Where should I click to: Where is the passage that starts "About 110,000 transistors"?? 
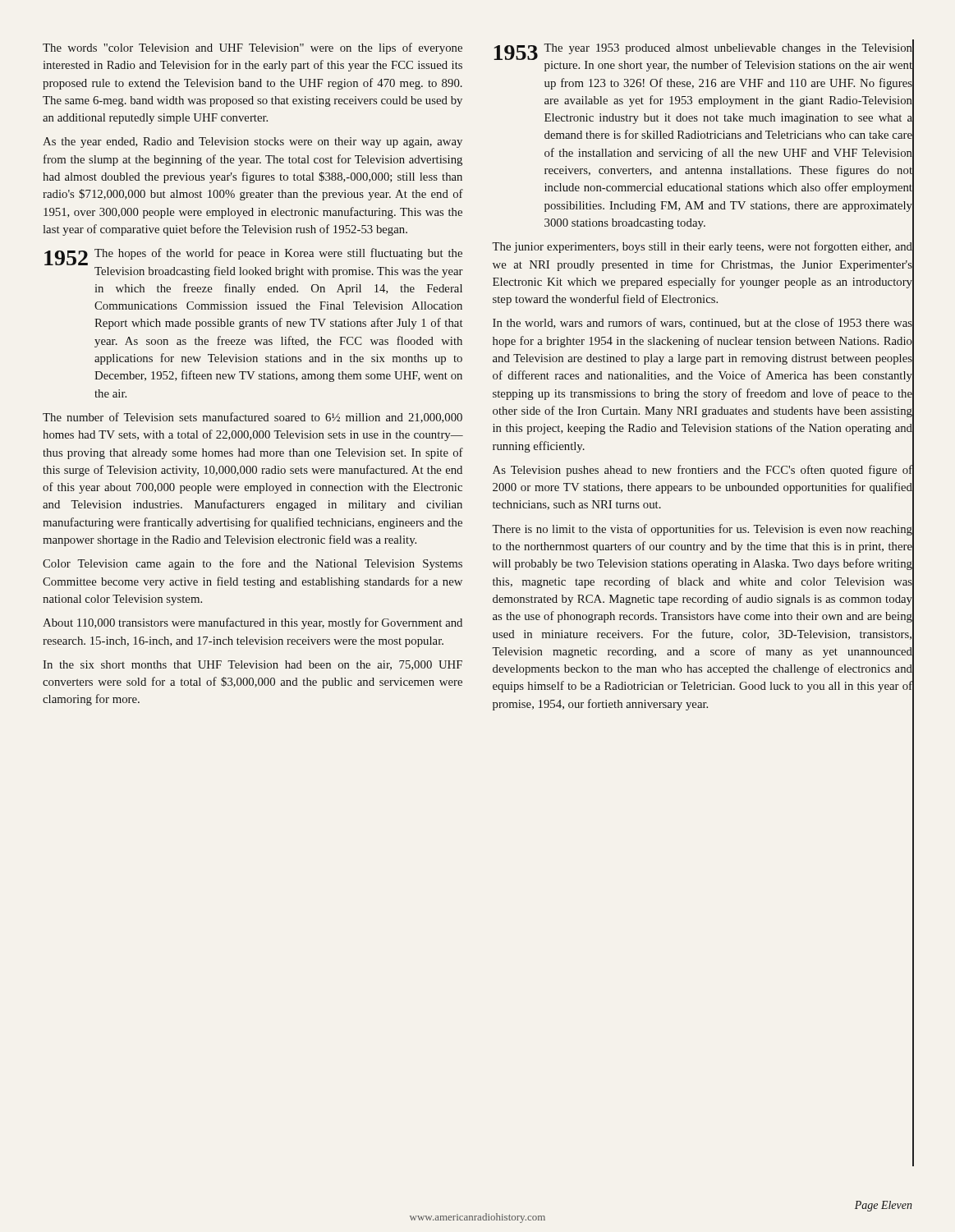253,632
